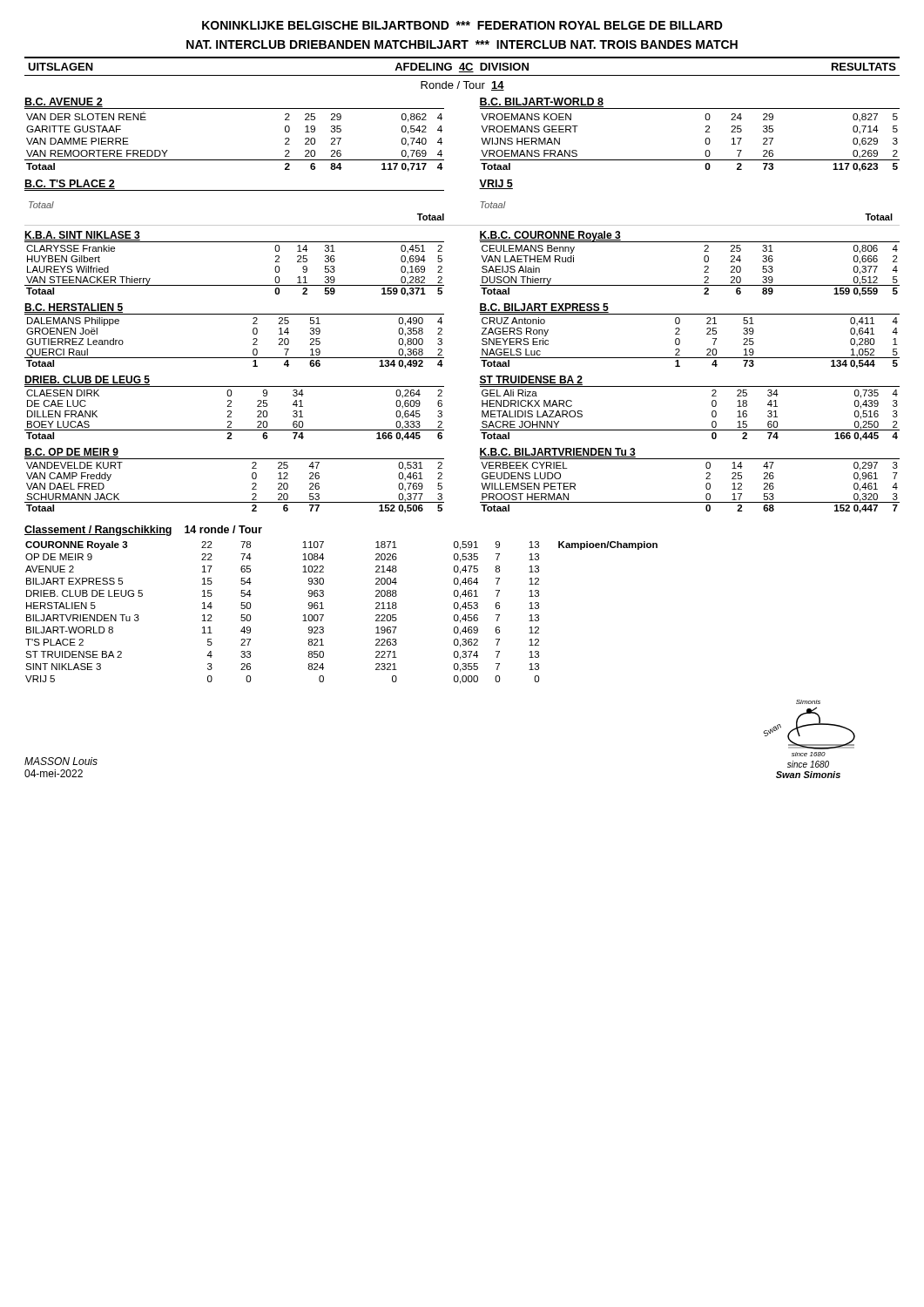
Task: Click on the table containing "VAN DAMME PIERRE"
Action: click(x=234, y=141)
